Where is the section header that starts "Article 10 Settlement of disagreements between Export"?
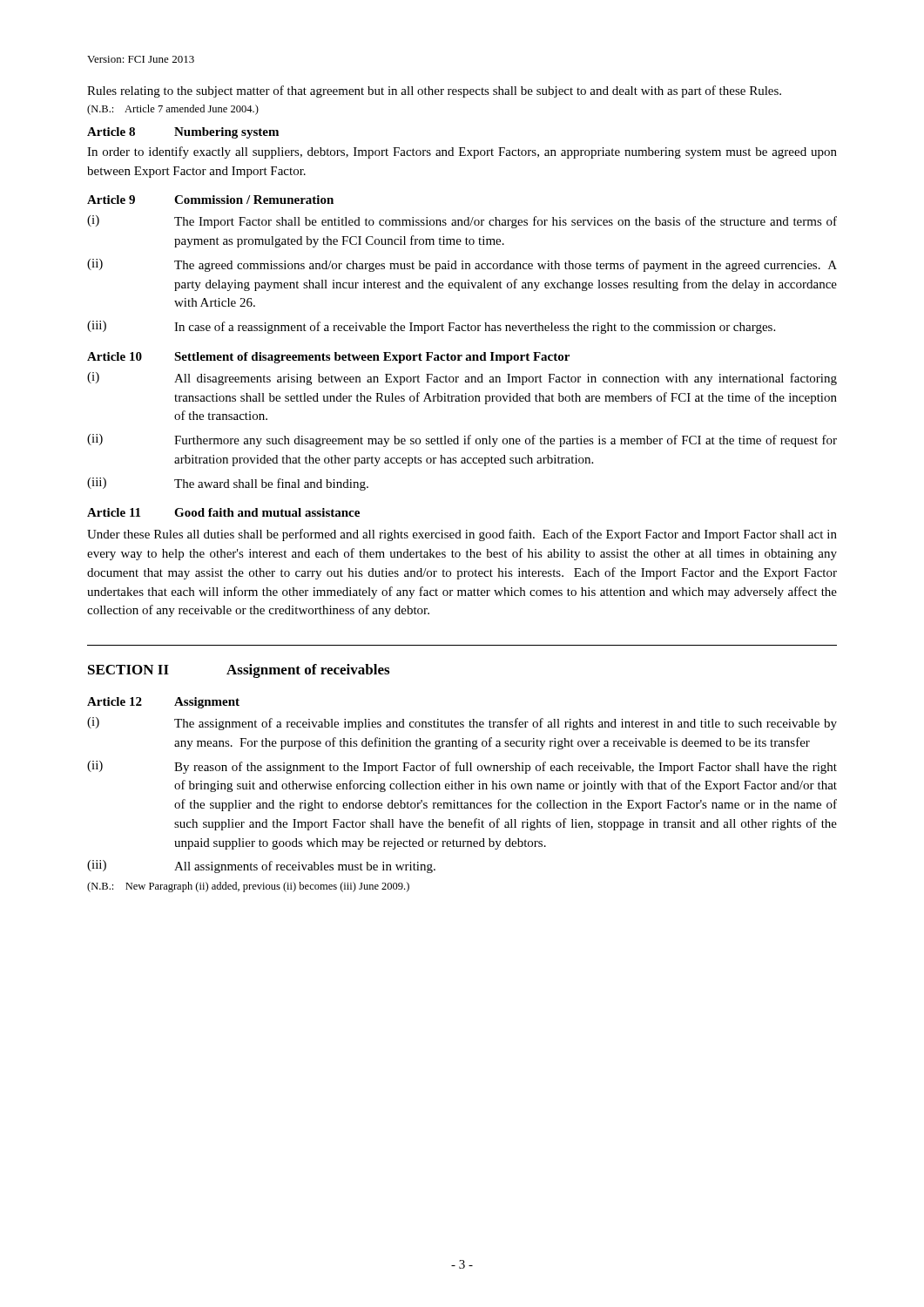924x1307 pixels. pyautogui.click(x=462, y=357)
